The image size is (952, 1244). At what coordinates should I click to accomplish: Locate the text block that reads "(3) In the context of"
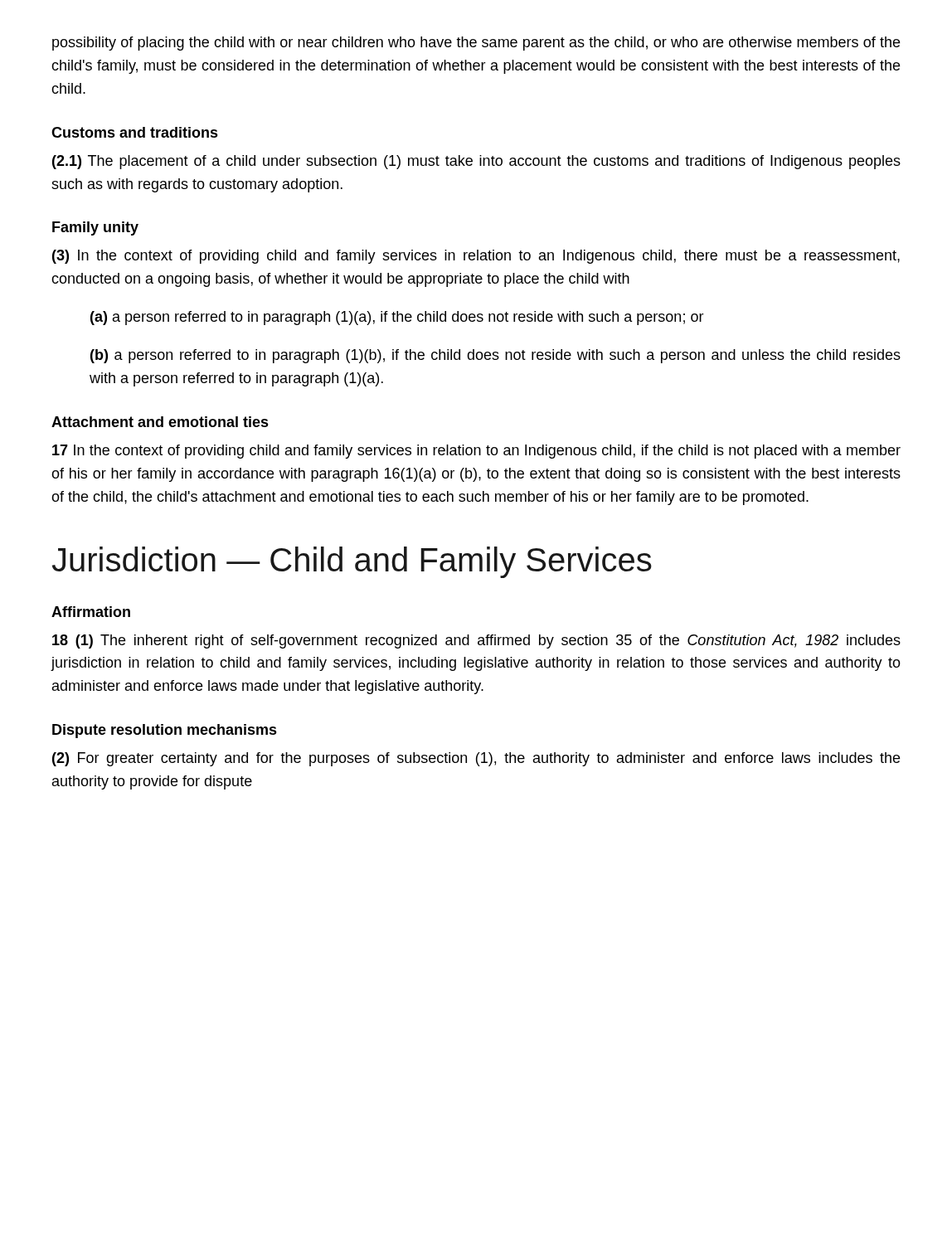[x=476, y=267]
